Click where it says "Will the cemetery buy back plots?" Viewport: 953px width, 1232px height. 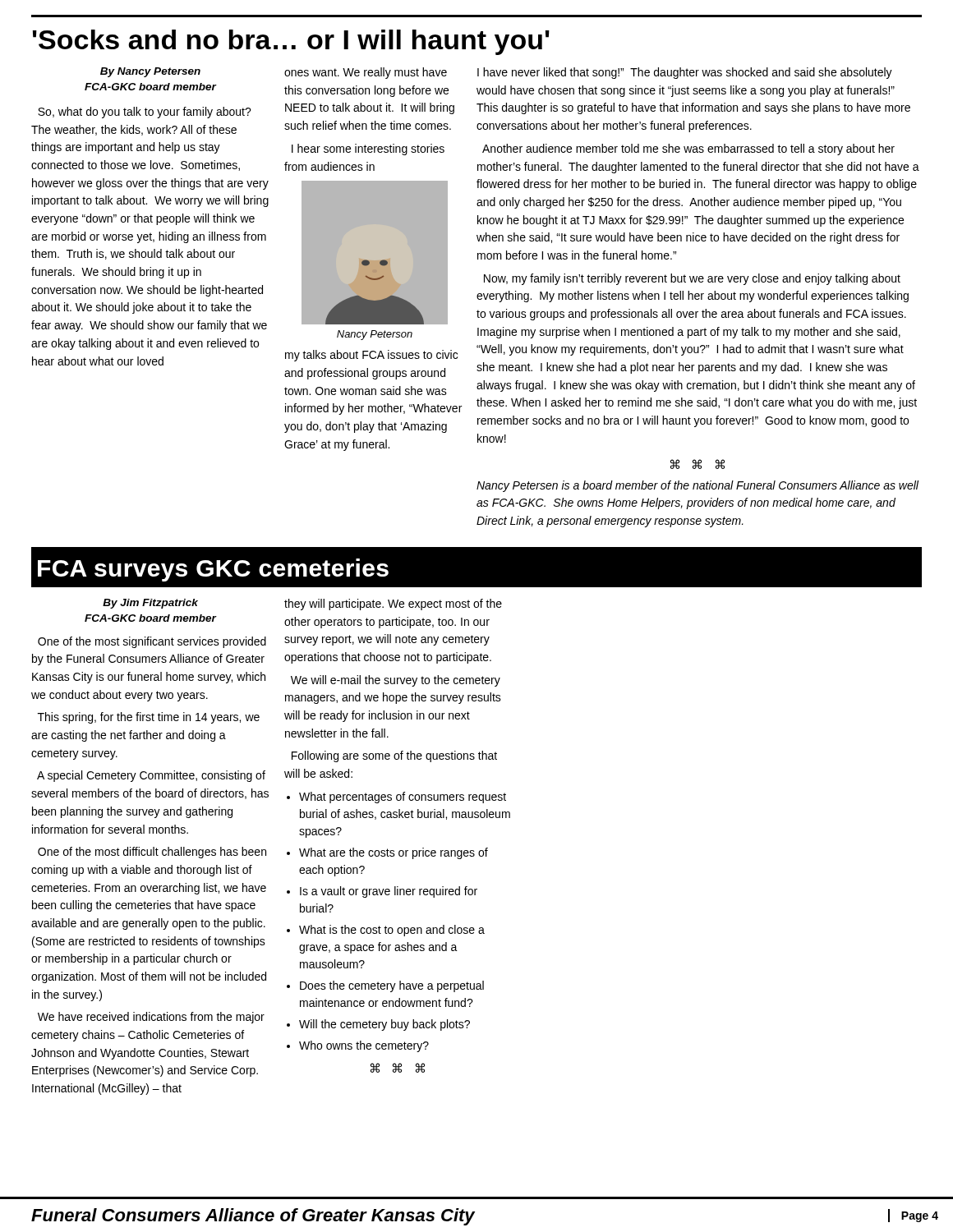tap(385, 1024)
